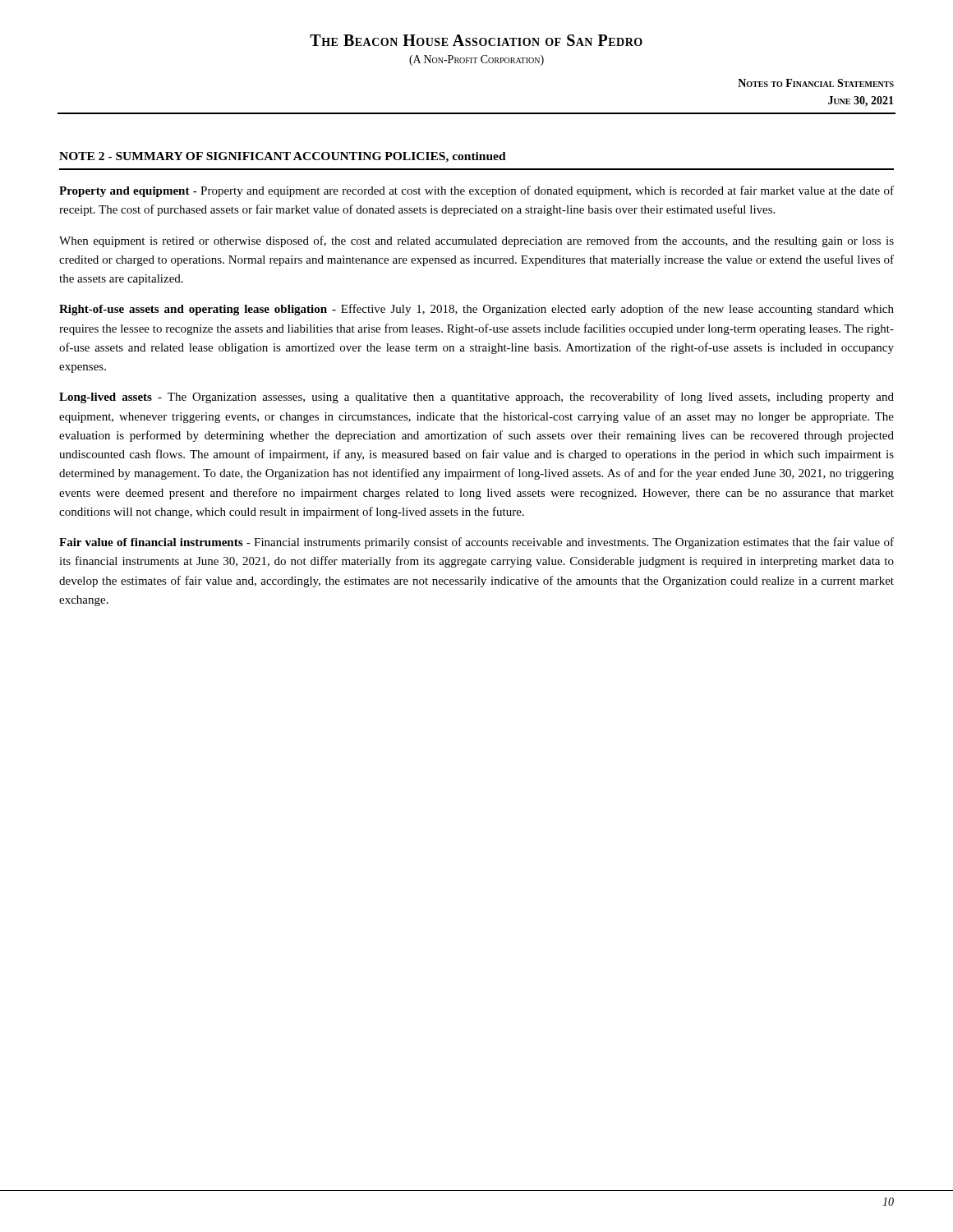Find the text block starting "Fair value of financial"
The height and width of the screenshot is (1232, 953).
[476, 571]
